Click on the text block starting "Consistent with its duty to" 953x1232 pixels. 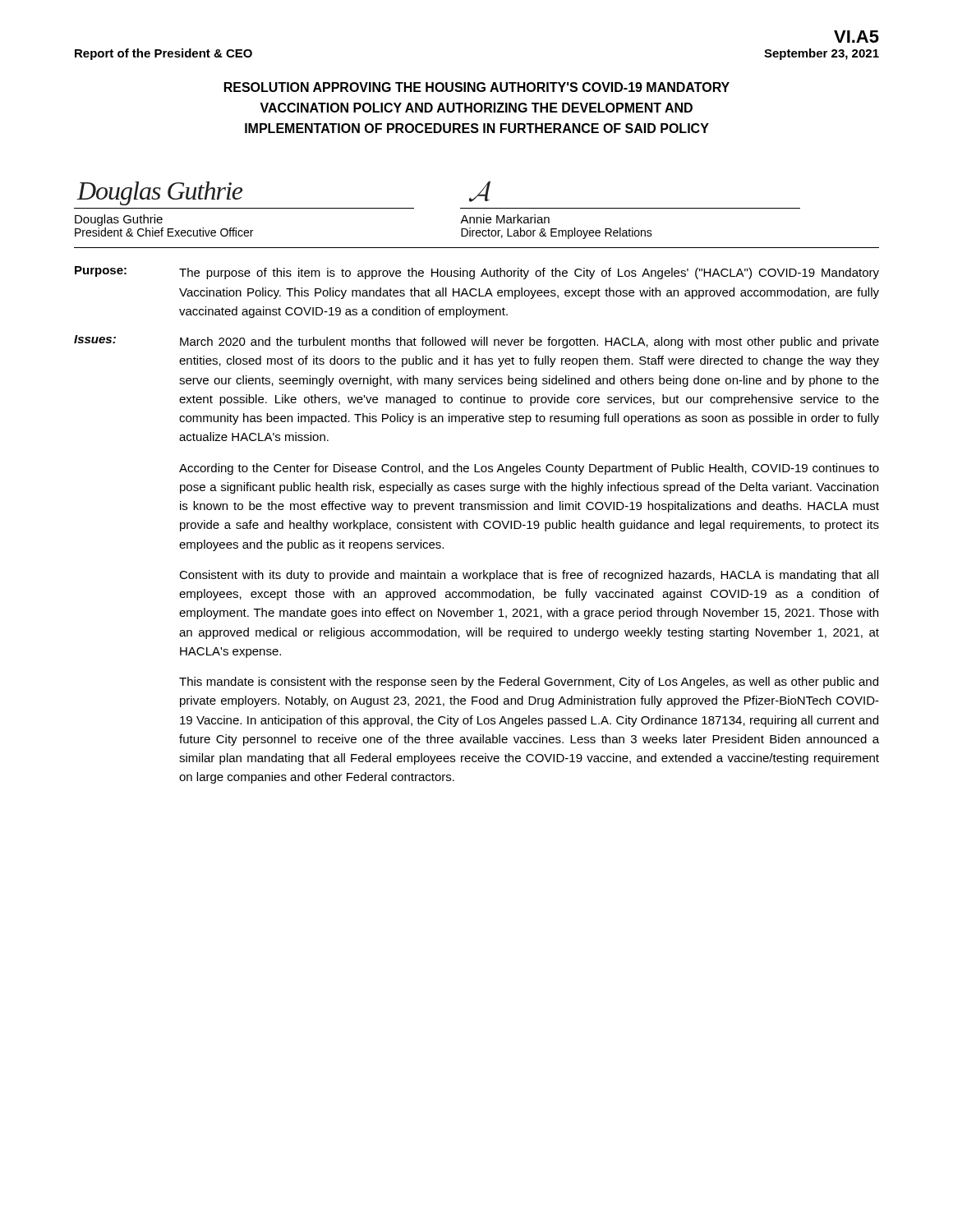click(x=529, y=613)
